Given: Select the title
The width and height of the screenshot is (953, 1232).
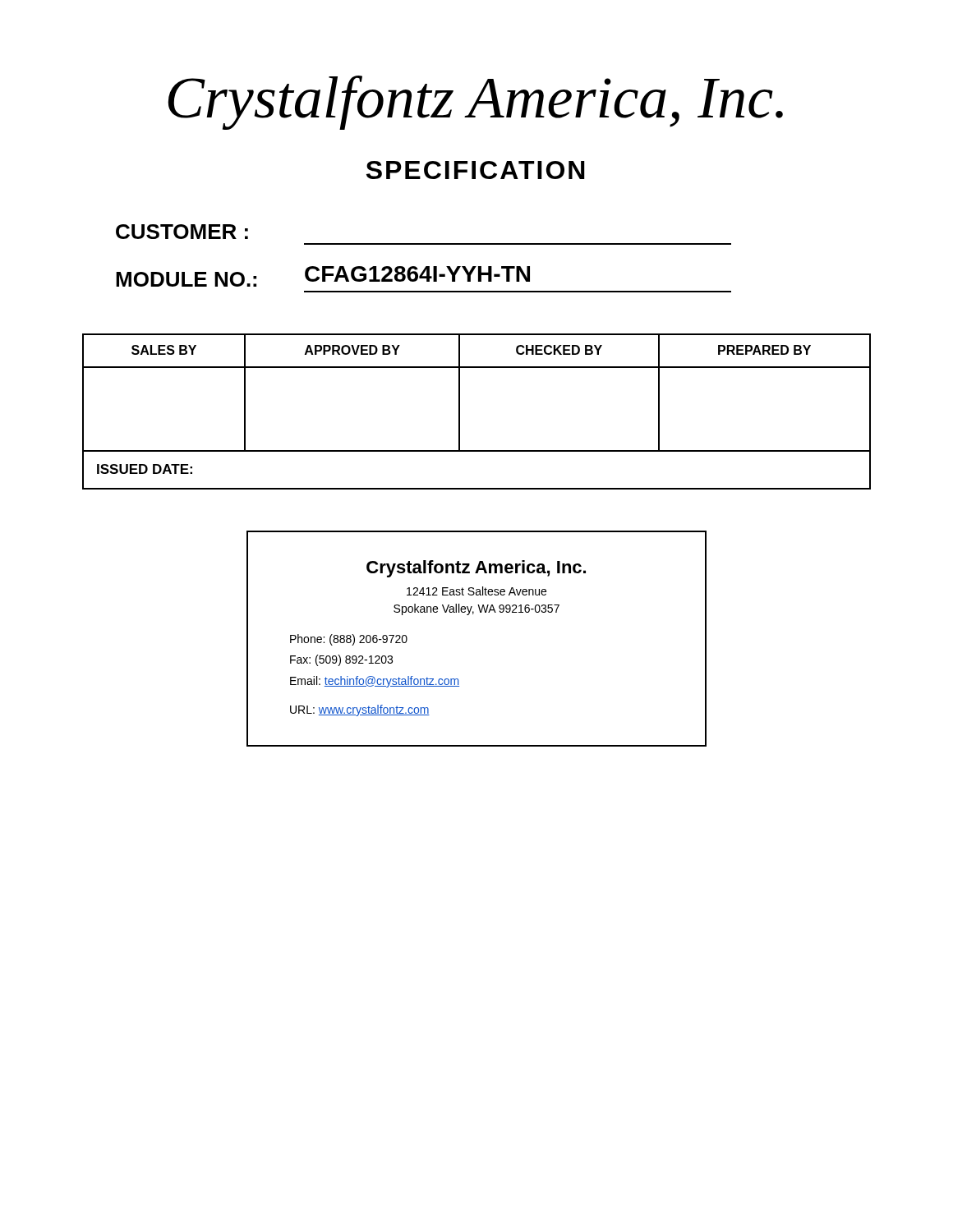Looking at the screenshot, I should point(476,98).
